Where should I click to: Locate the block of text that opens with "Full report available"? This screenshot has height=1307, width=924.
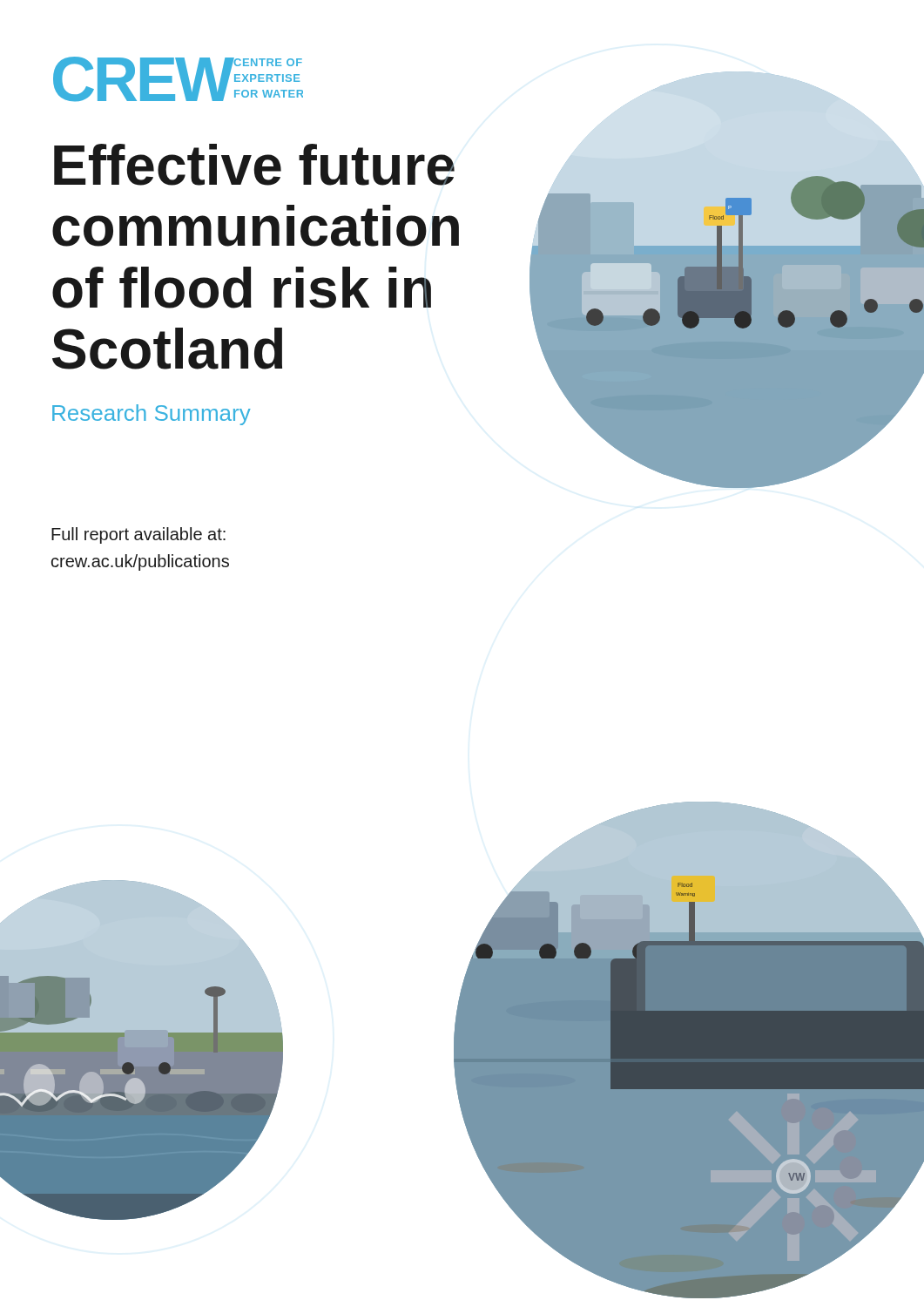(190, 548)
